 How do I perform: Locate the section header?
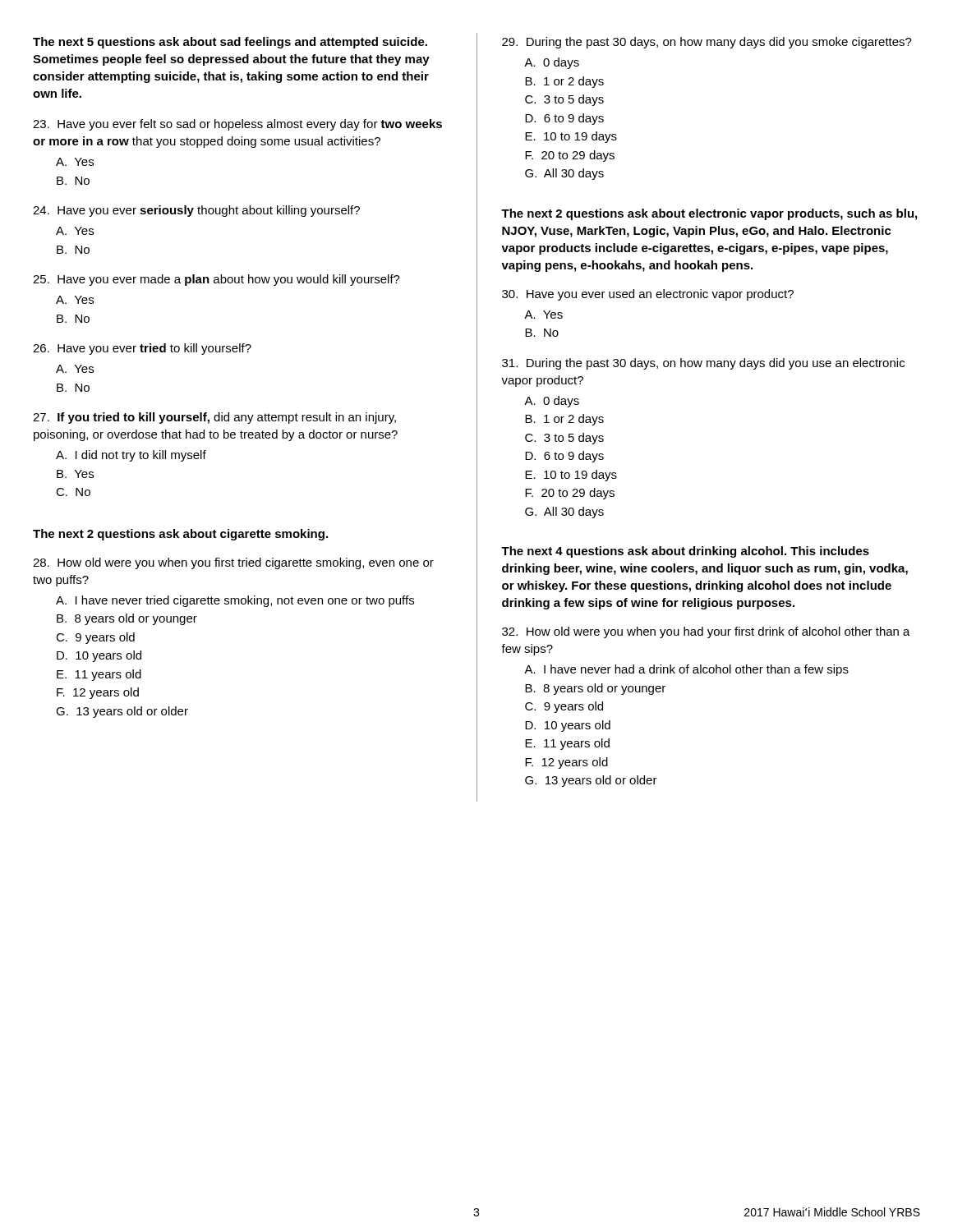click(181, 533)
